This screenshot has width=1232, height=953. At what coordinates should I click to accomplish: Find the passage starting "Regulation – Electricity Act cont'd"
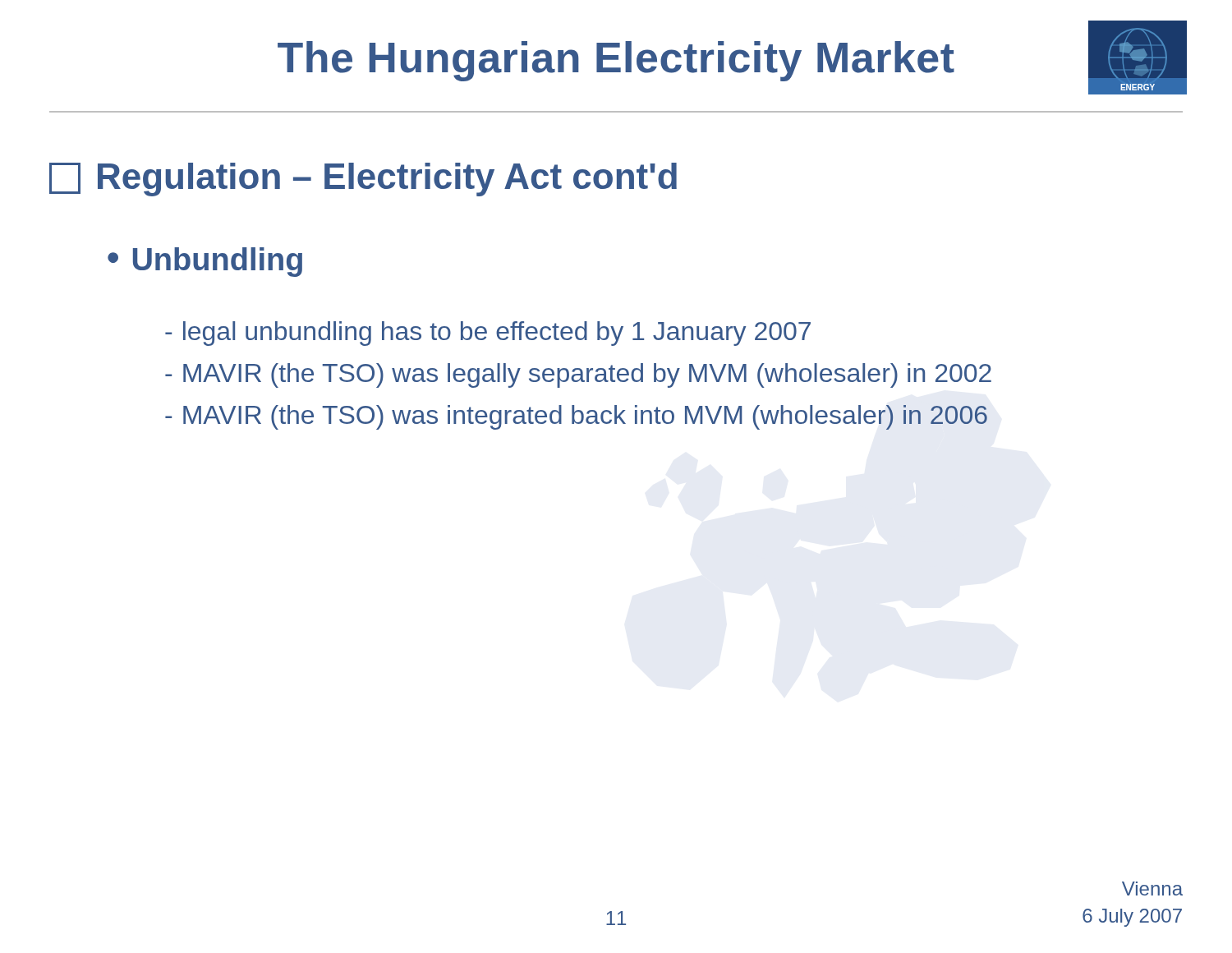[x=364, y=177]
